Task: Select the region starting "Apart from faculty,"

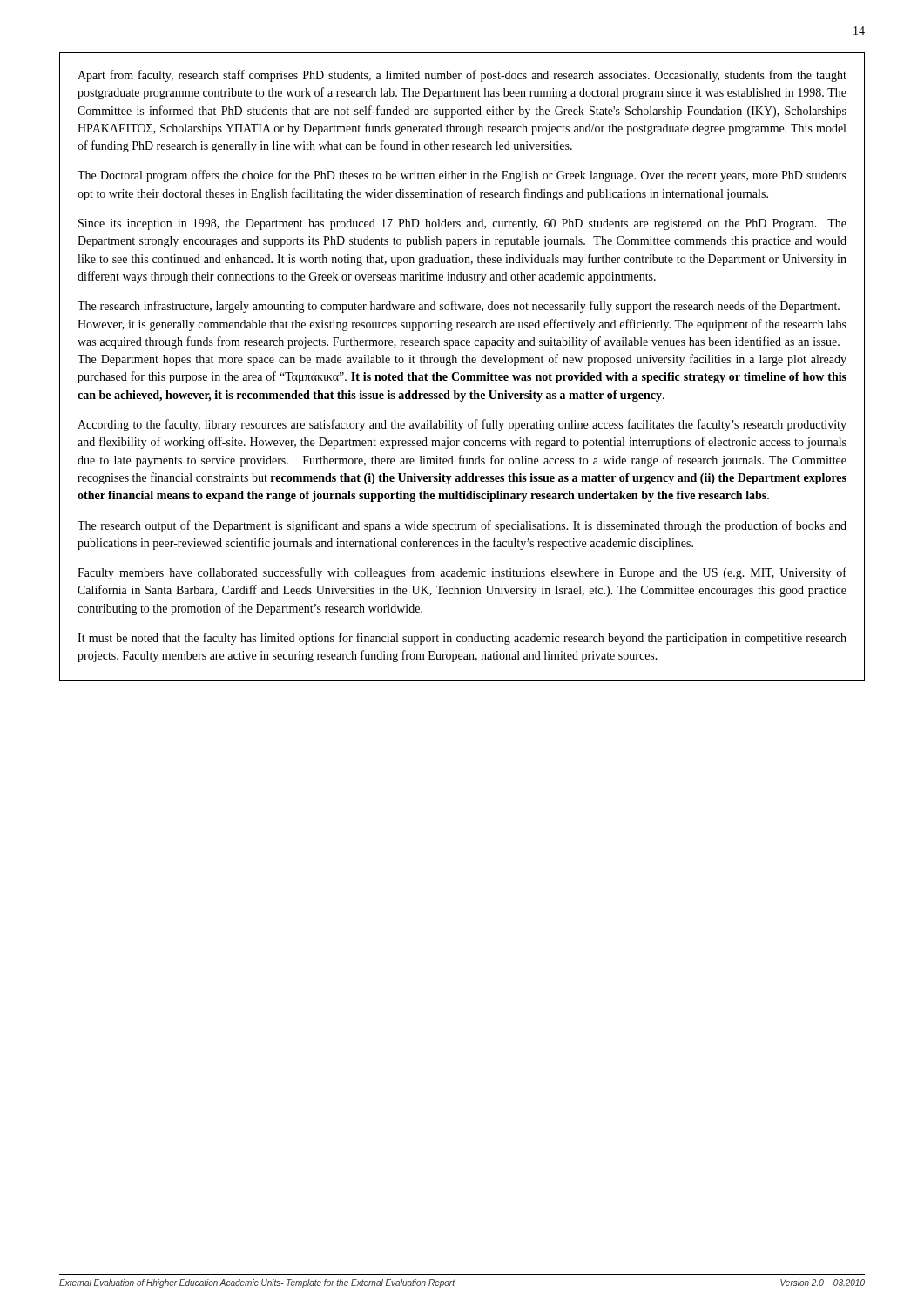Action: point(462,111)
